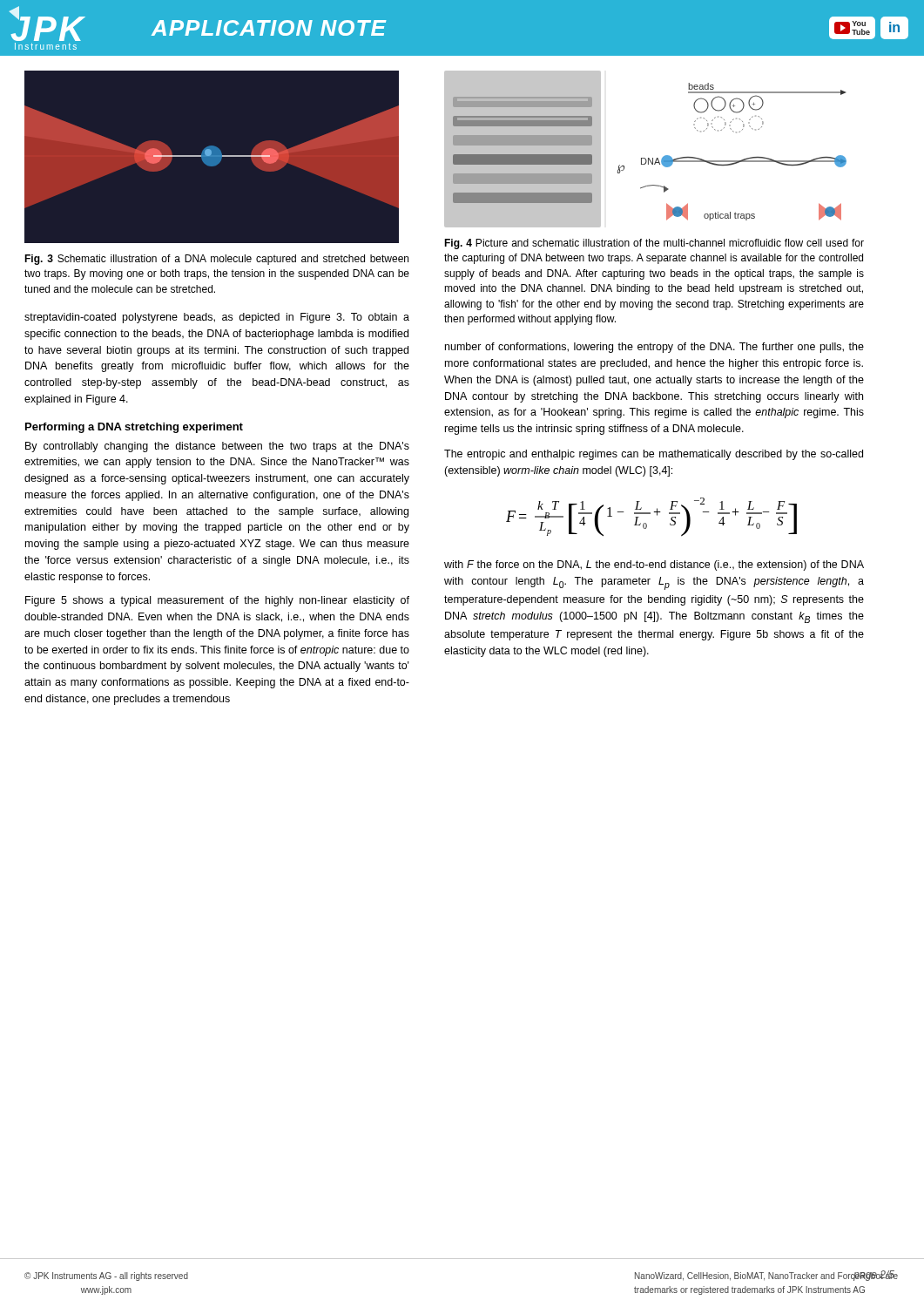
Task: Click on the caption with the text "Fig. 3 Schematic illustration of a"
Action: pyautogui.click(x=217, y=274)
